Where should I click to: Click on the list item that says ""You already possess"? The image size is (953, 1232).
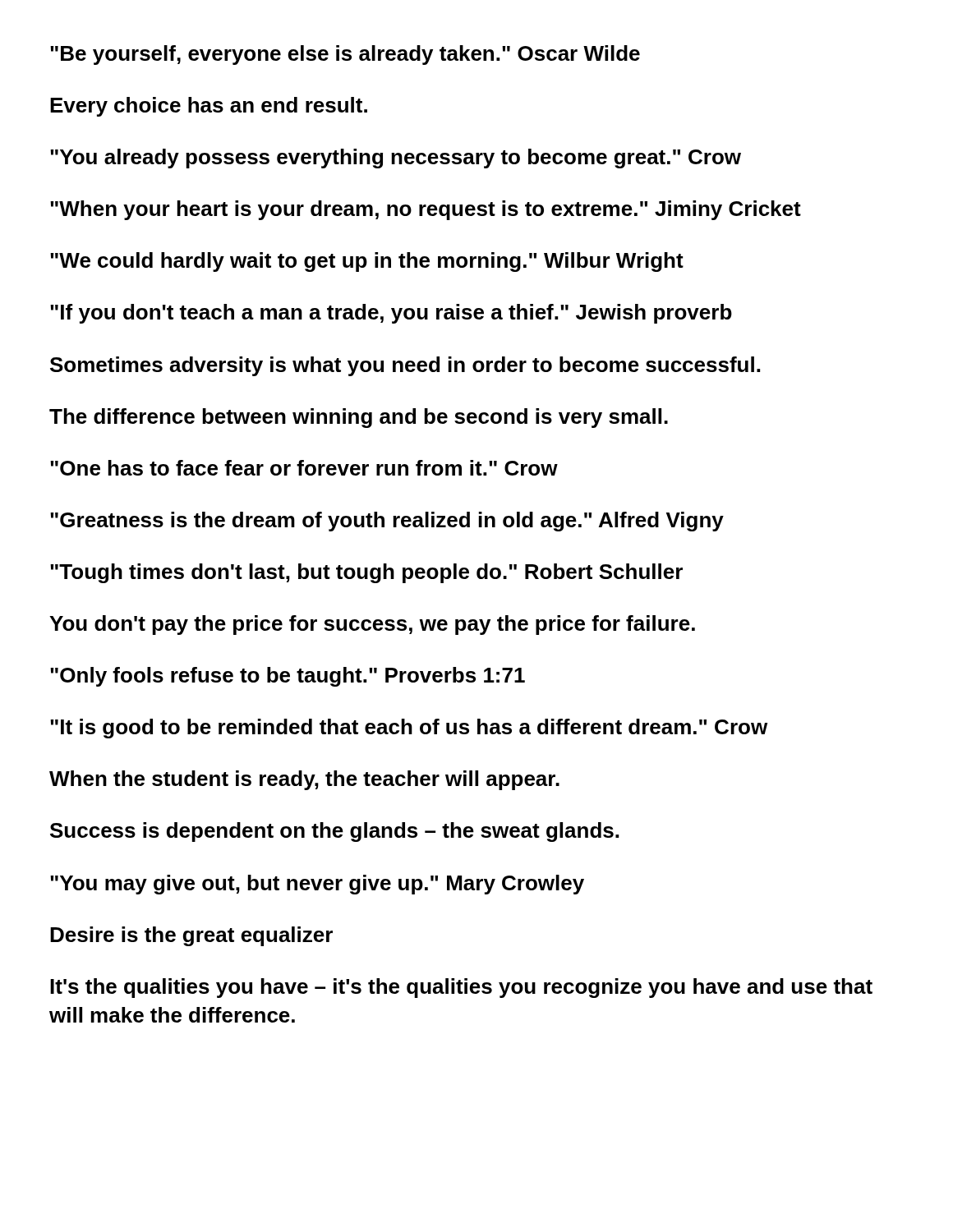click(x=395, y=157)
